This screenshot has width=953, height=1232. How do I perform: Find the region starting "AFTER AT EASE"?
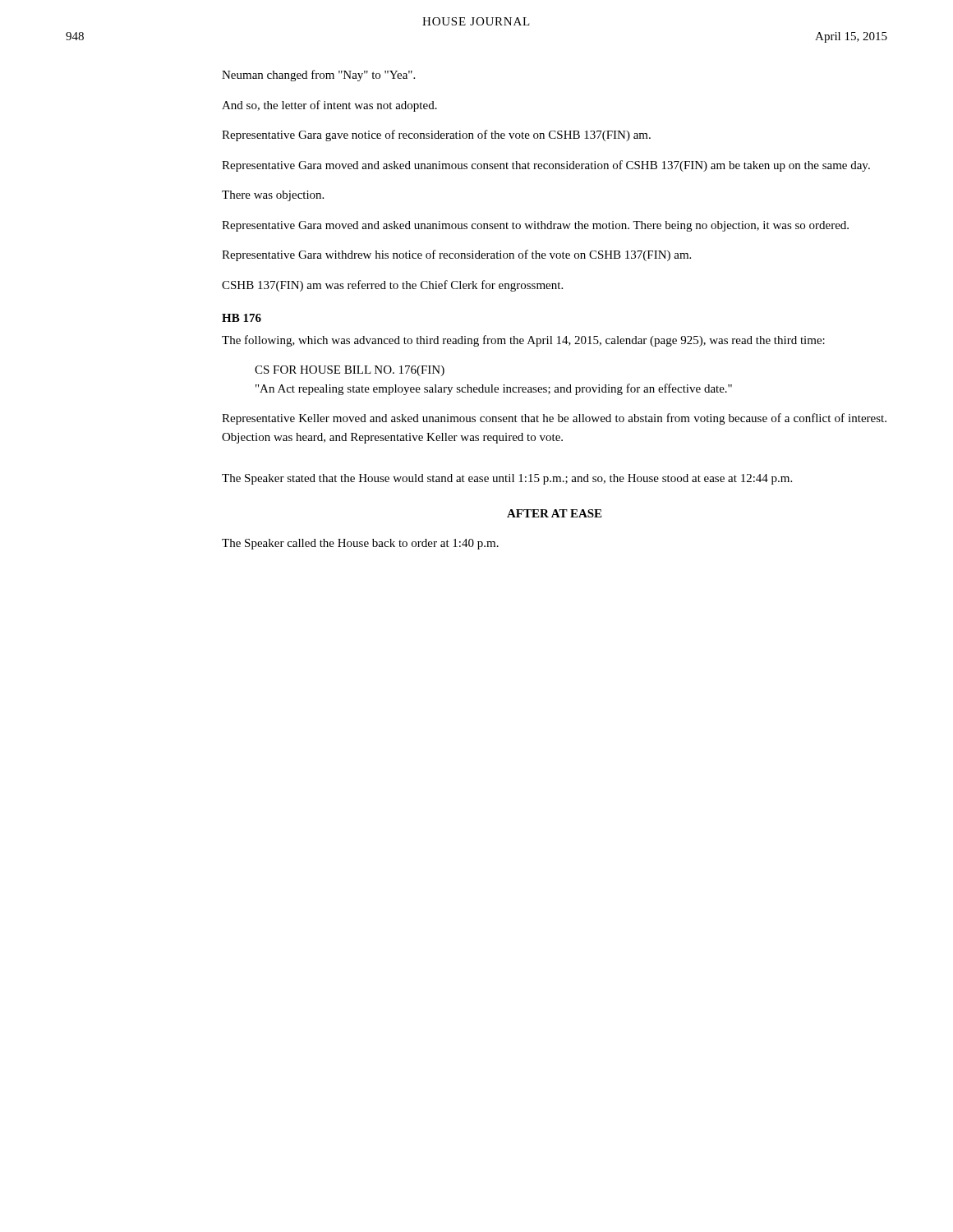555,513
